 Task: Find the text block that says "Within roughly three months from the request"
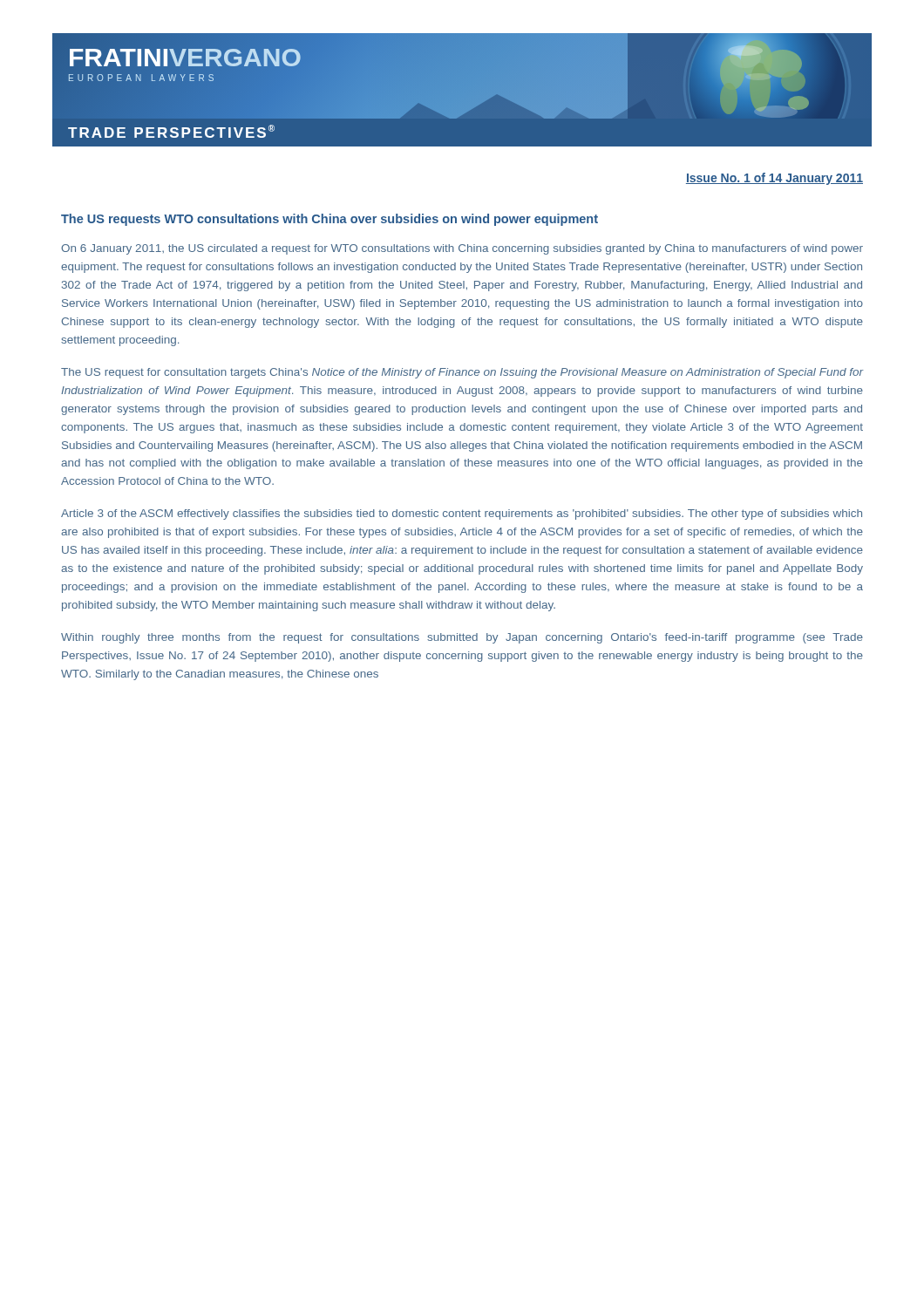click(x=462, y=655)
